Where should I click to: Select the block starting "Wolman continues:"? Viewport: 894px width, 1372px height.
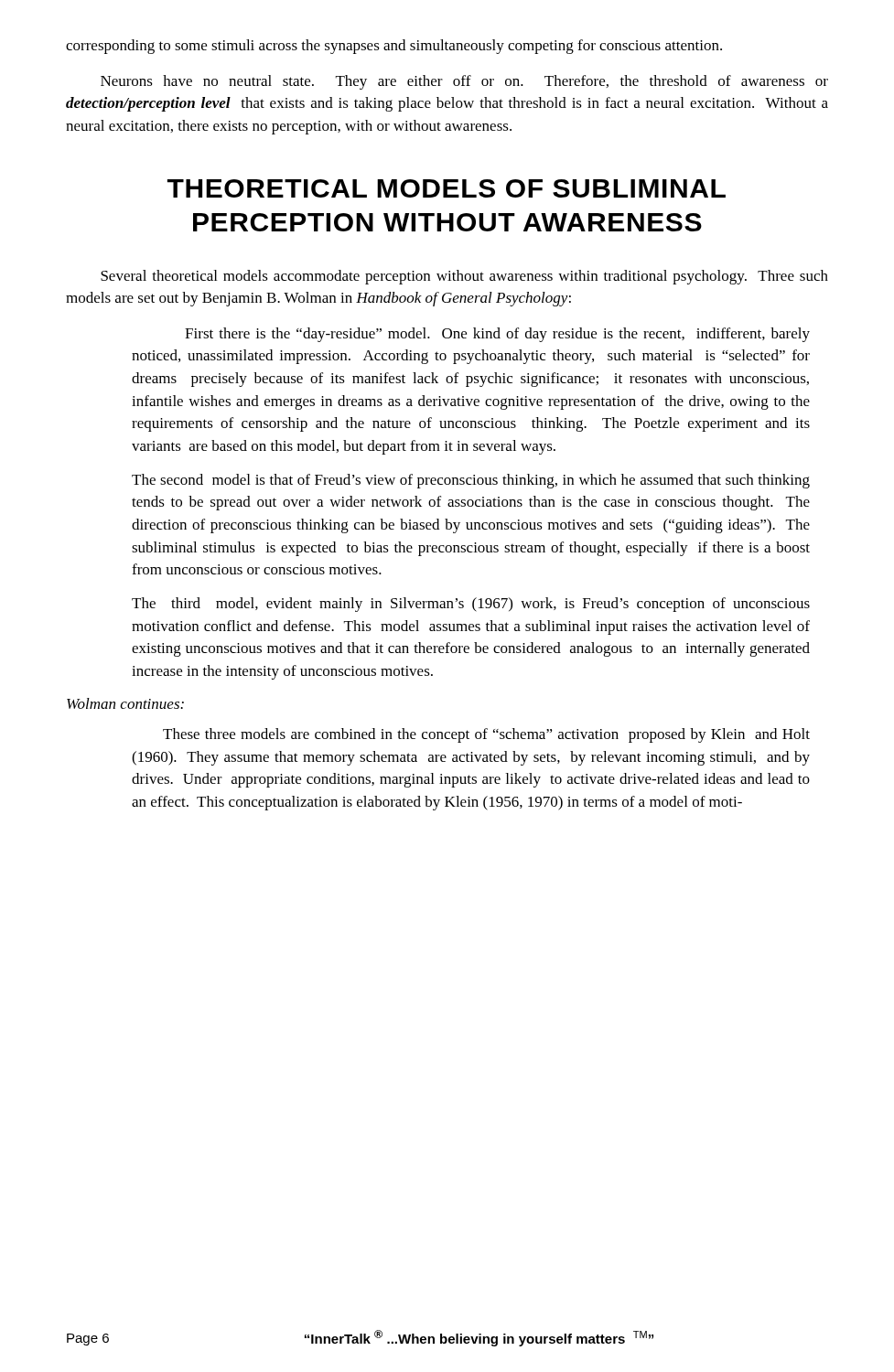pyautogui.click(x=125, y=704)
